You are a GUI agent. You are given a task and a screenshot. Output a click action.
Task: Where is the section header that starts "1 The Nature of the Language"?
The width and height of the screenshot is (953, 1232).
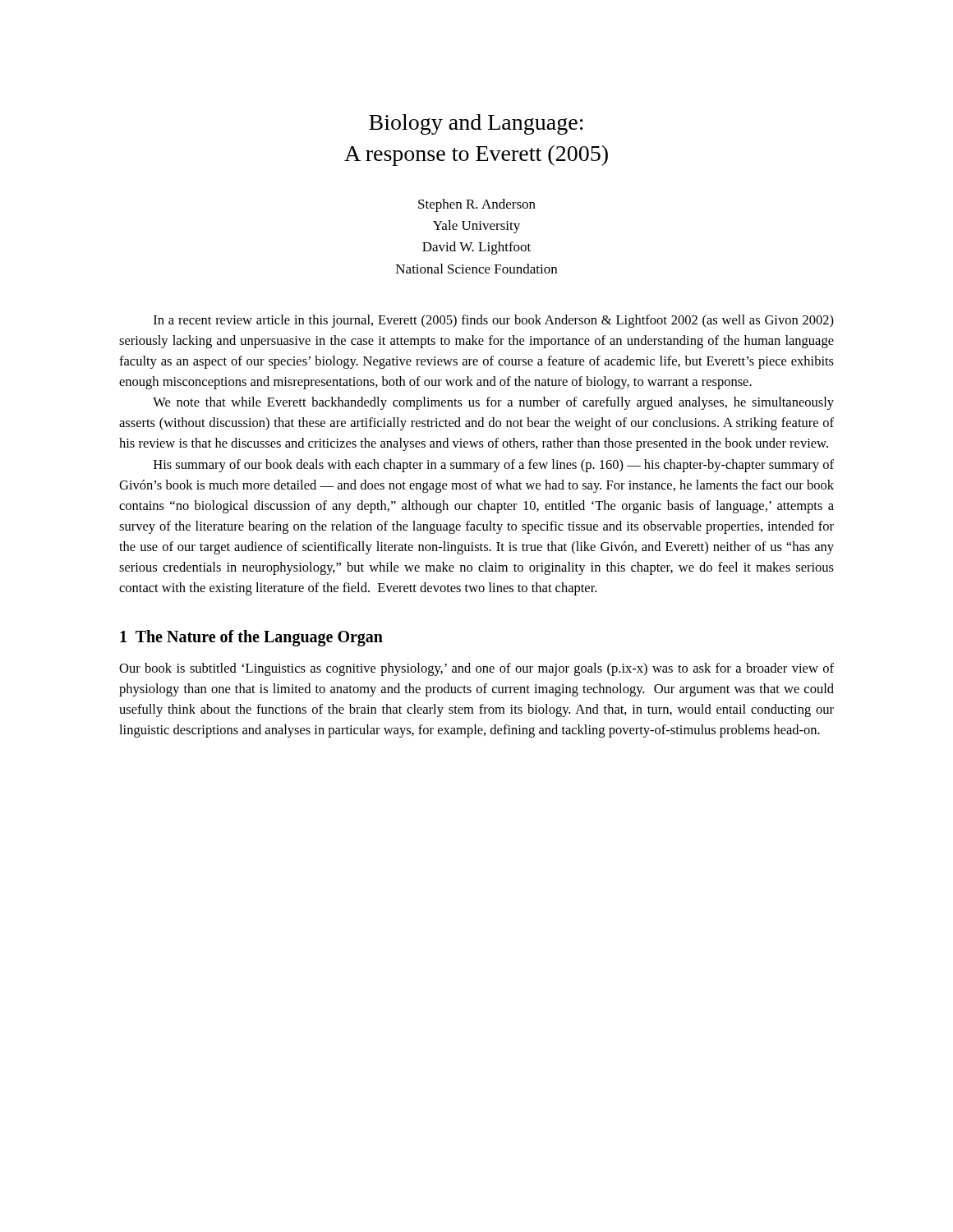point(251,637)
